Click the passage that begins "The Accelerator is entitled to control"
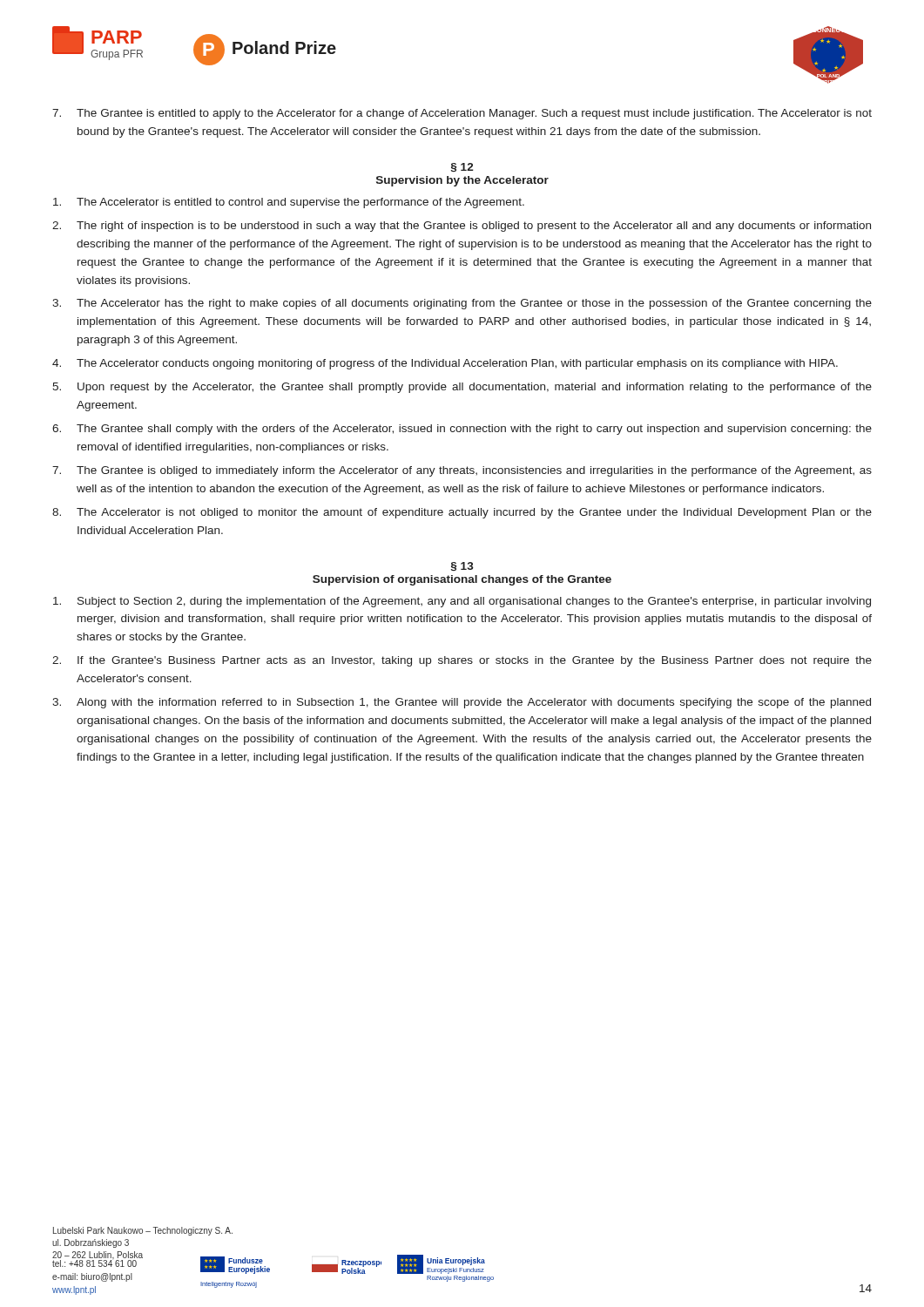The width and height of the screenshot is (924, 1307). click(462, 202)
